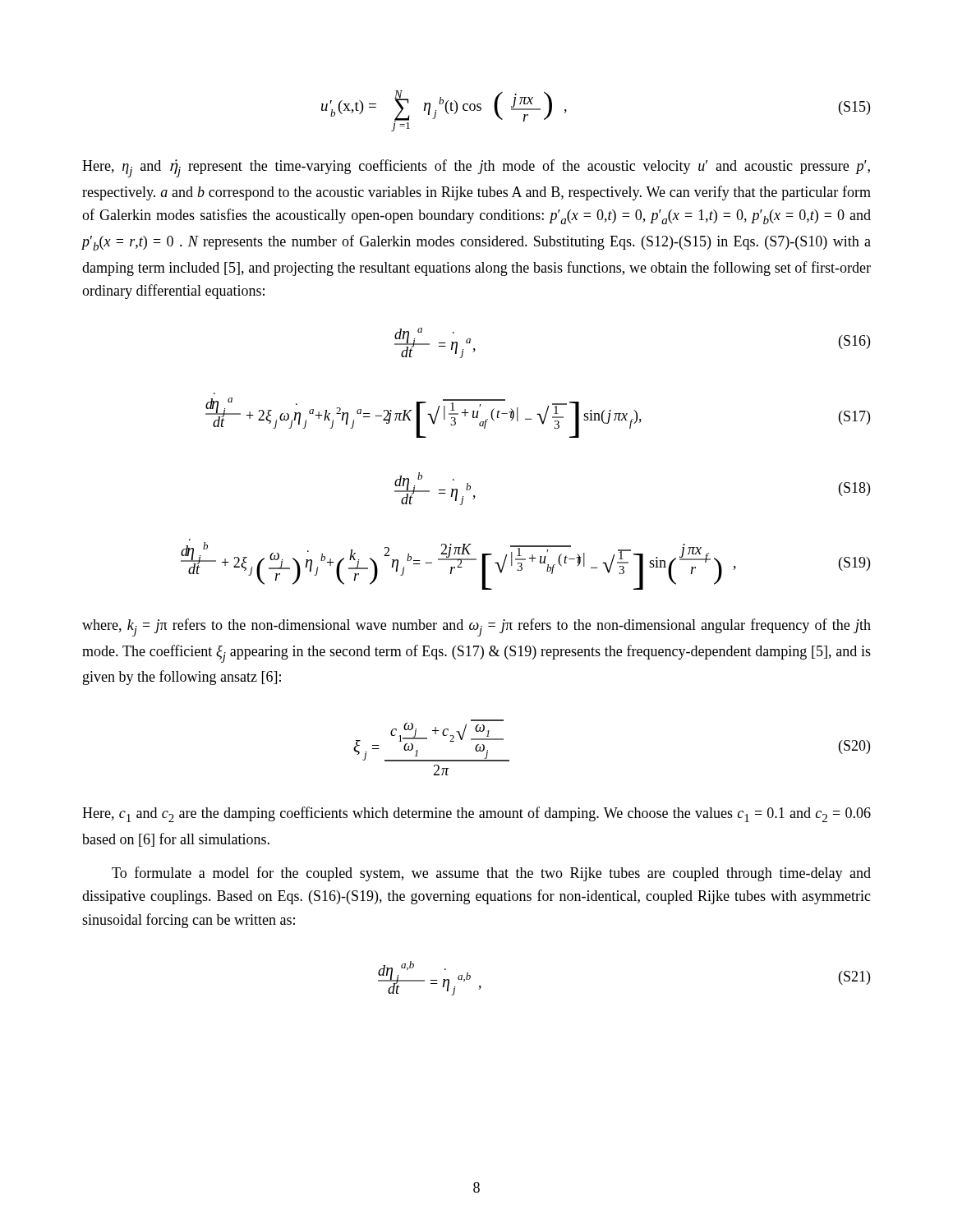Navigate to the block starting "u′ b (x,t) = N ∑ j"
The image size is (953, 1232).
(476, 107)
